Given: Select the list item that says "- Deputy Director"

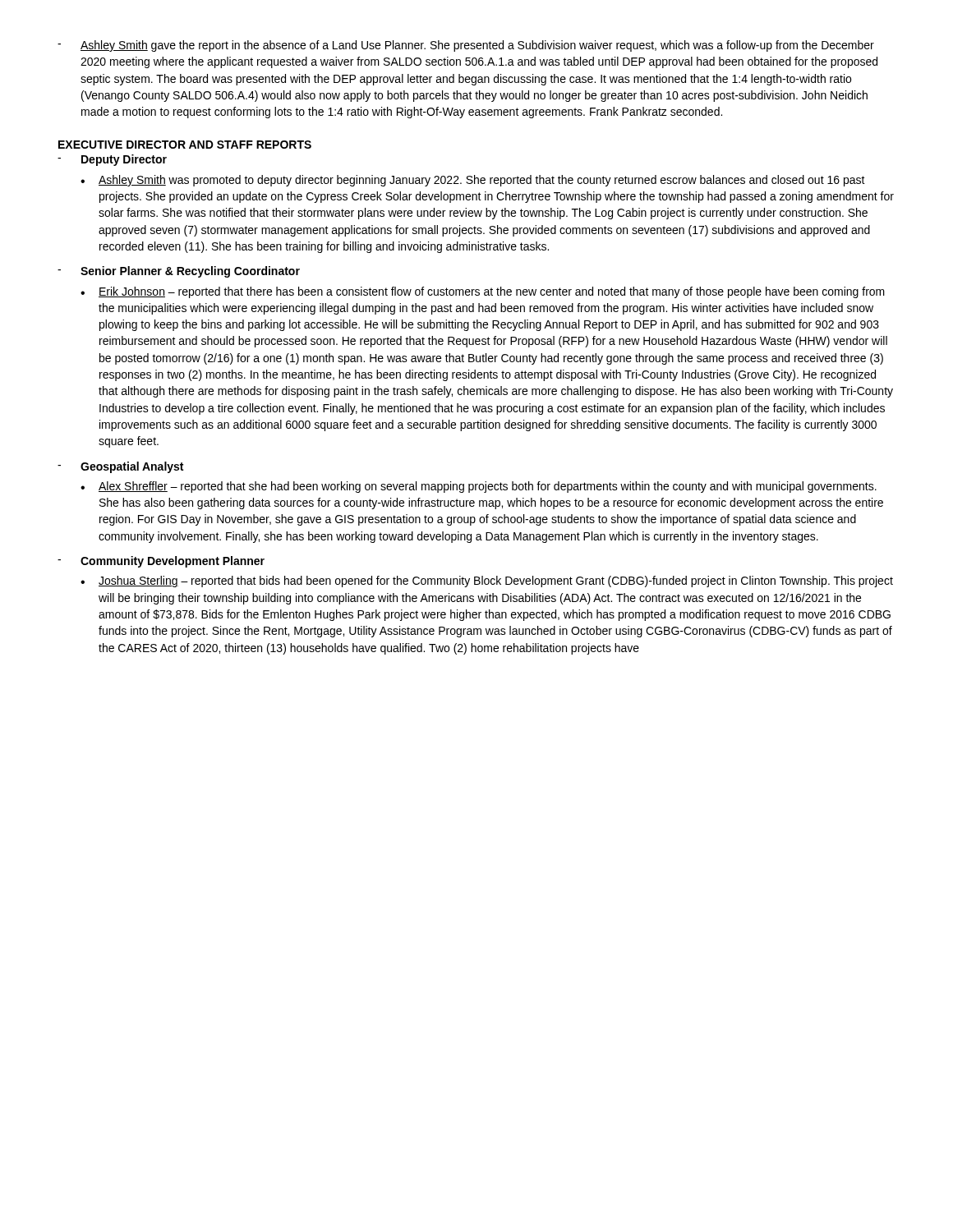Looking at the screenshot, I should (112, 160).
